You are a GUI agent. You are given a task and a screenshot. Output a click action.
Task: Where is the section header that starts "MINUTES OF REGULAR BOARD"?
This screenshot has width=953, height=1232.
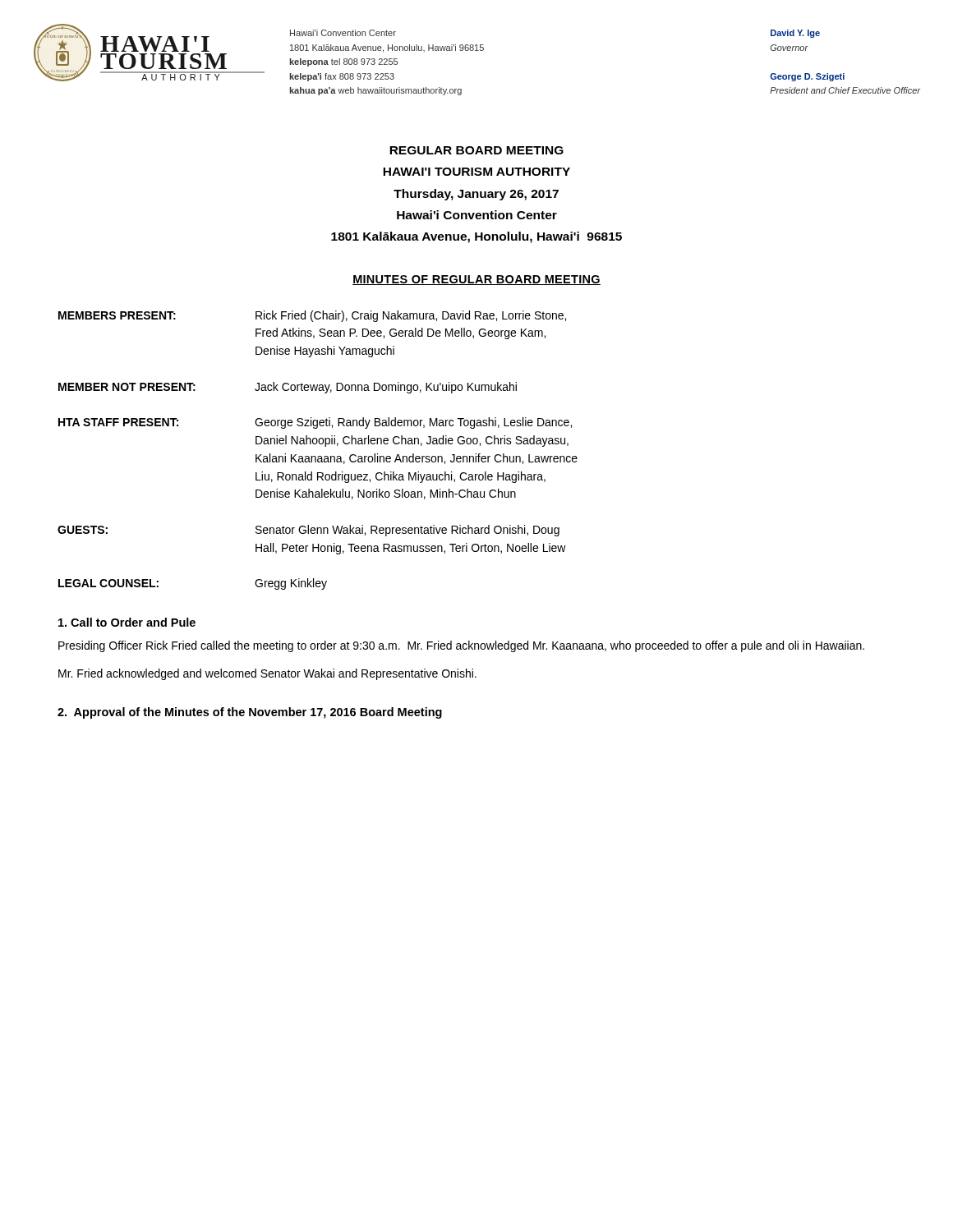476,279
